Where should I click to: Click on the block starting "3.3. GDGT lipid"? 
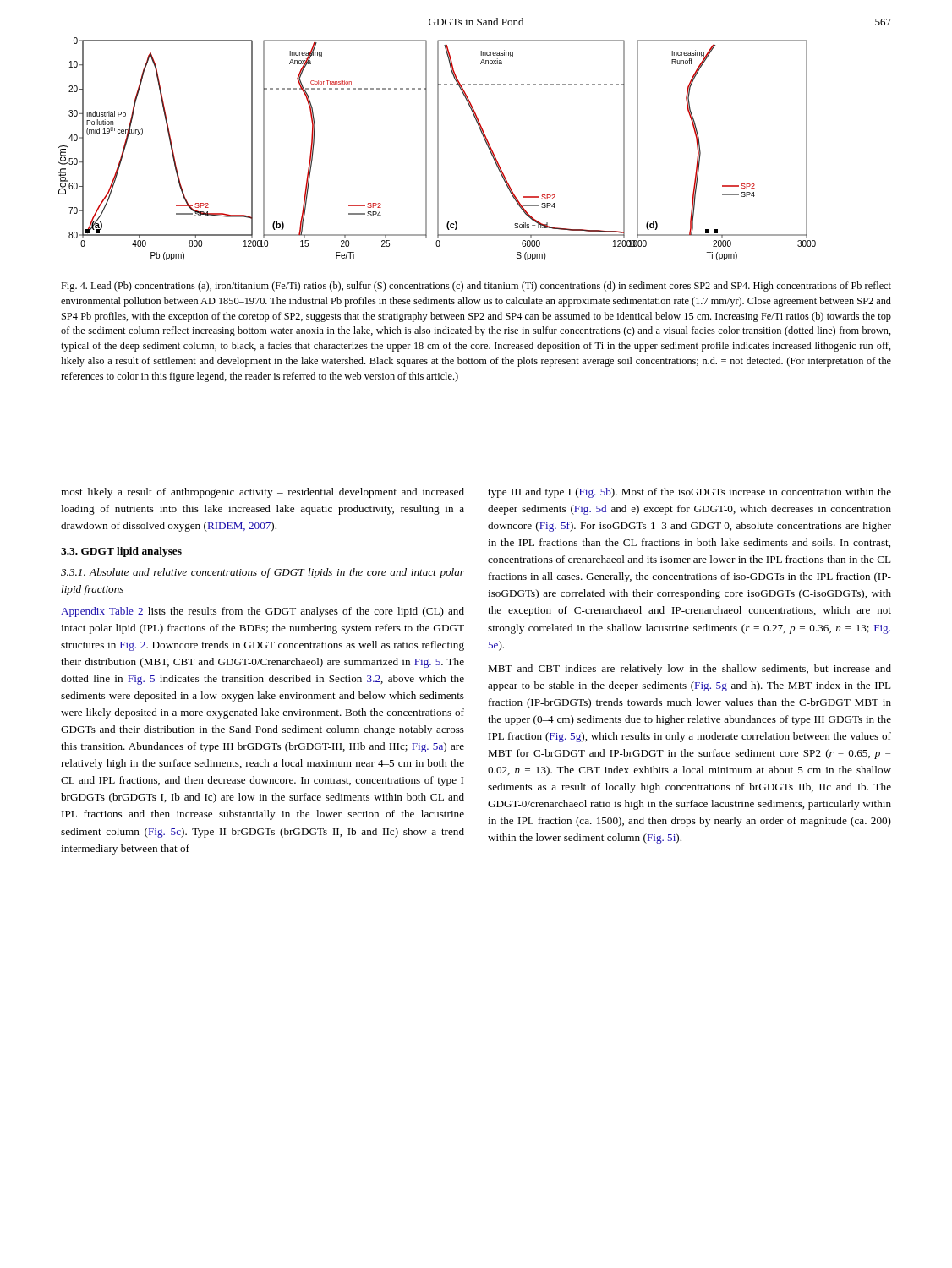121,551
